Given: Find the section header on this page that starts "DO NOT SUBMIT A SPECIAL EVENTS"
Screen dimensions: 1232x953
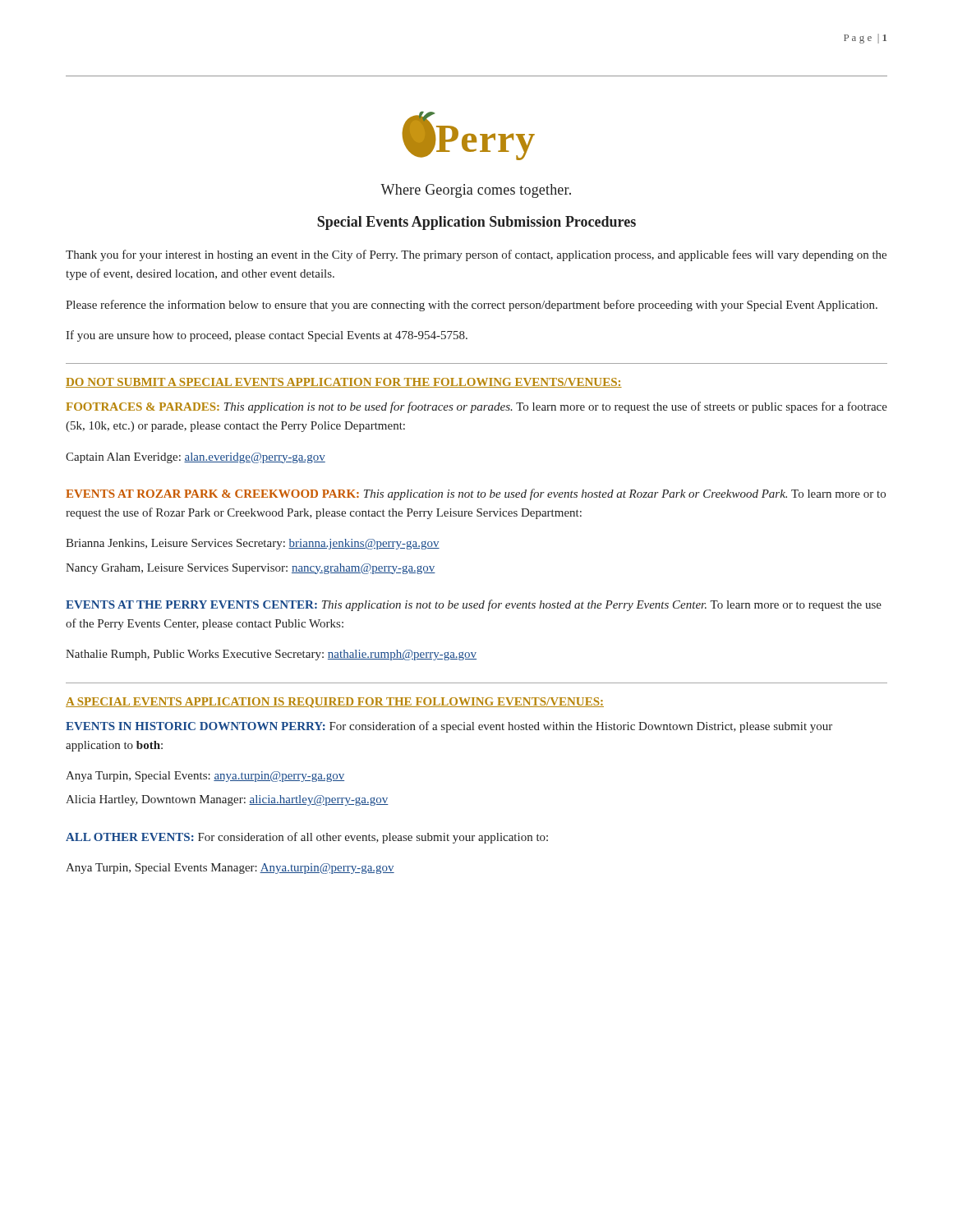Looking at the screenshot, I should 344,382.
